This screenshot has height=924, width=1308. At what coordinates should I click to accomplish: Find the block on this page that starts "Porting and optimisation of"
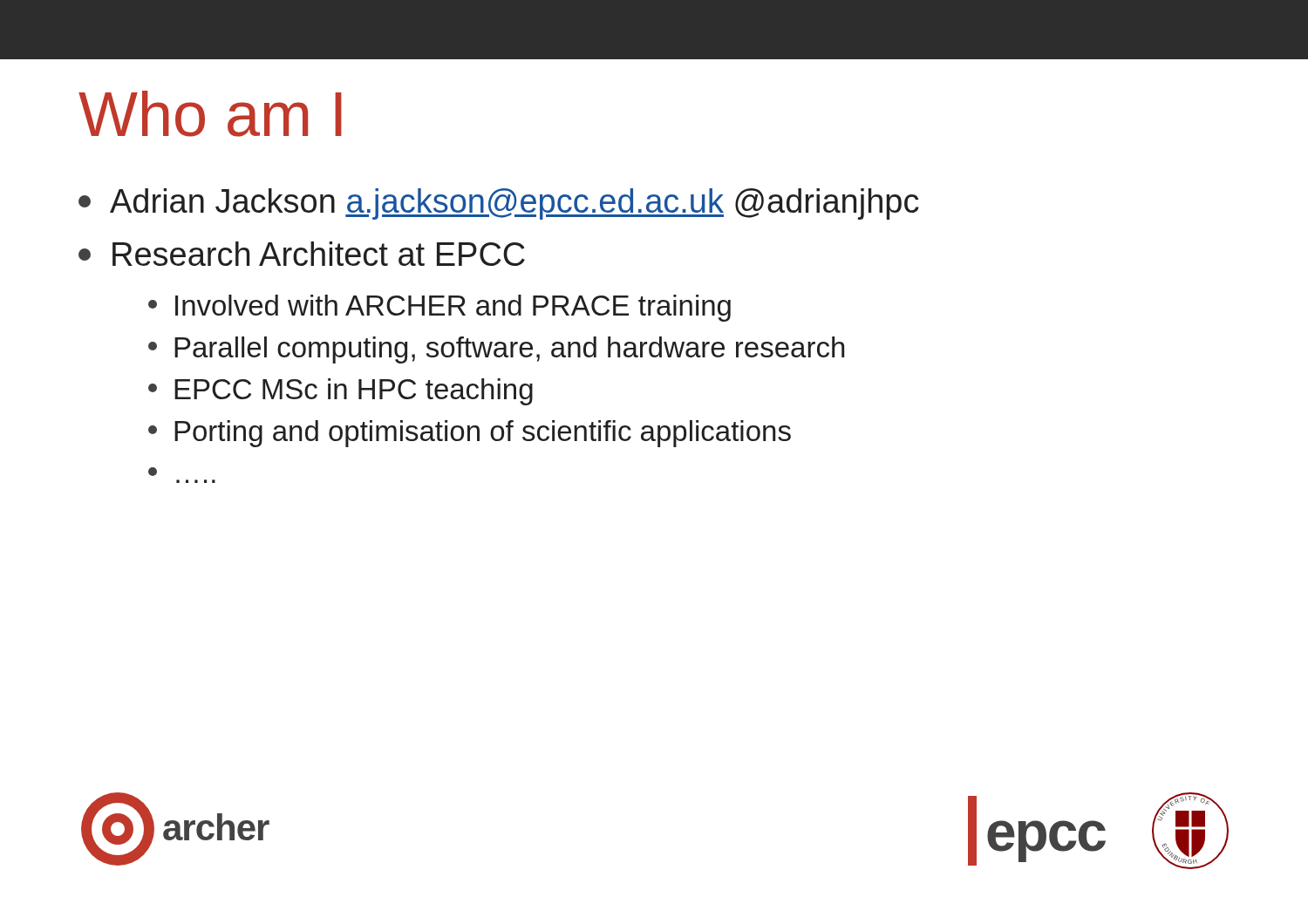tap(470, 432)
